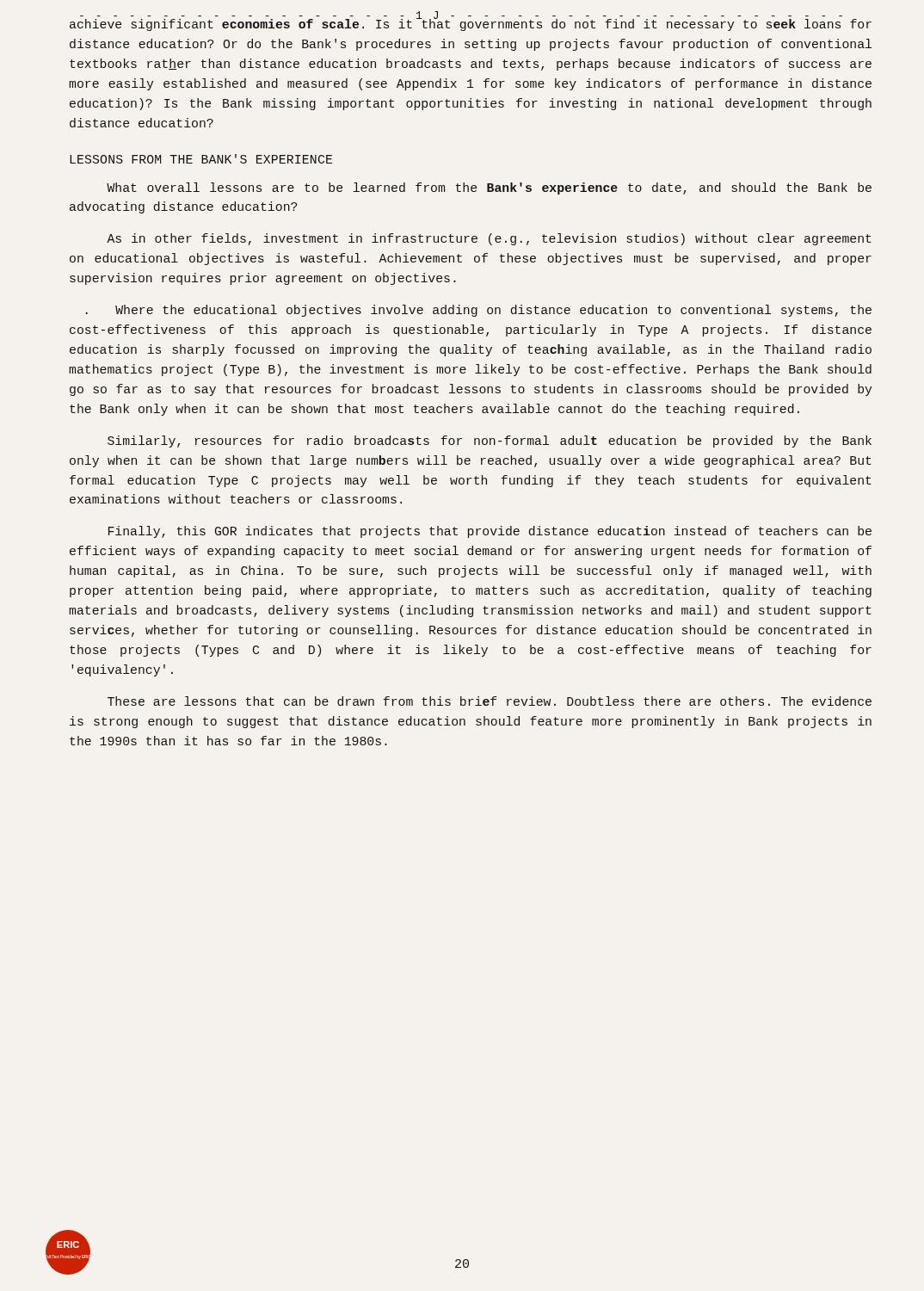The width and height of the screenshot is (924, 1291).
Task: Point to the element starting "Finally, this GOR"
Action: (471, 601)
